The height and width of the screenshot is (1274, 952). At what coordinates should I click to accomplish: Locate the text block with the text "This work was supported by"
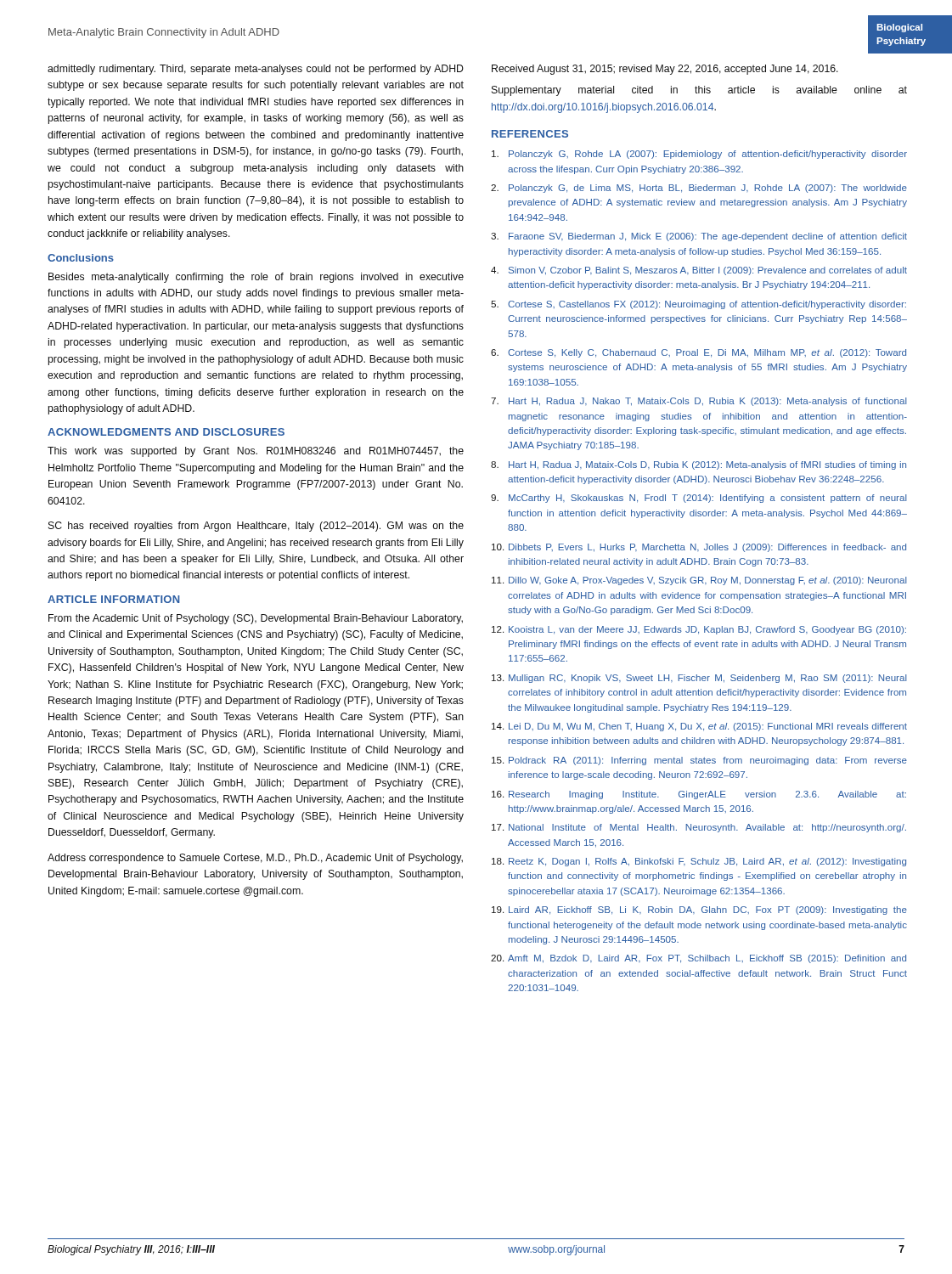point(256,476)
